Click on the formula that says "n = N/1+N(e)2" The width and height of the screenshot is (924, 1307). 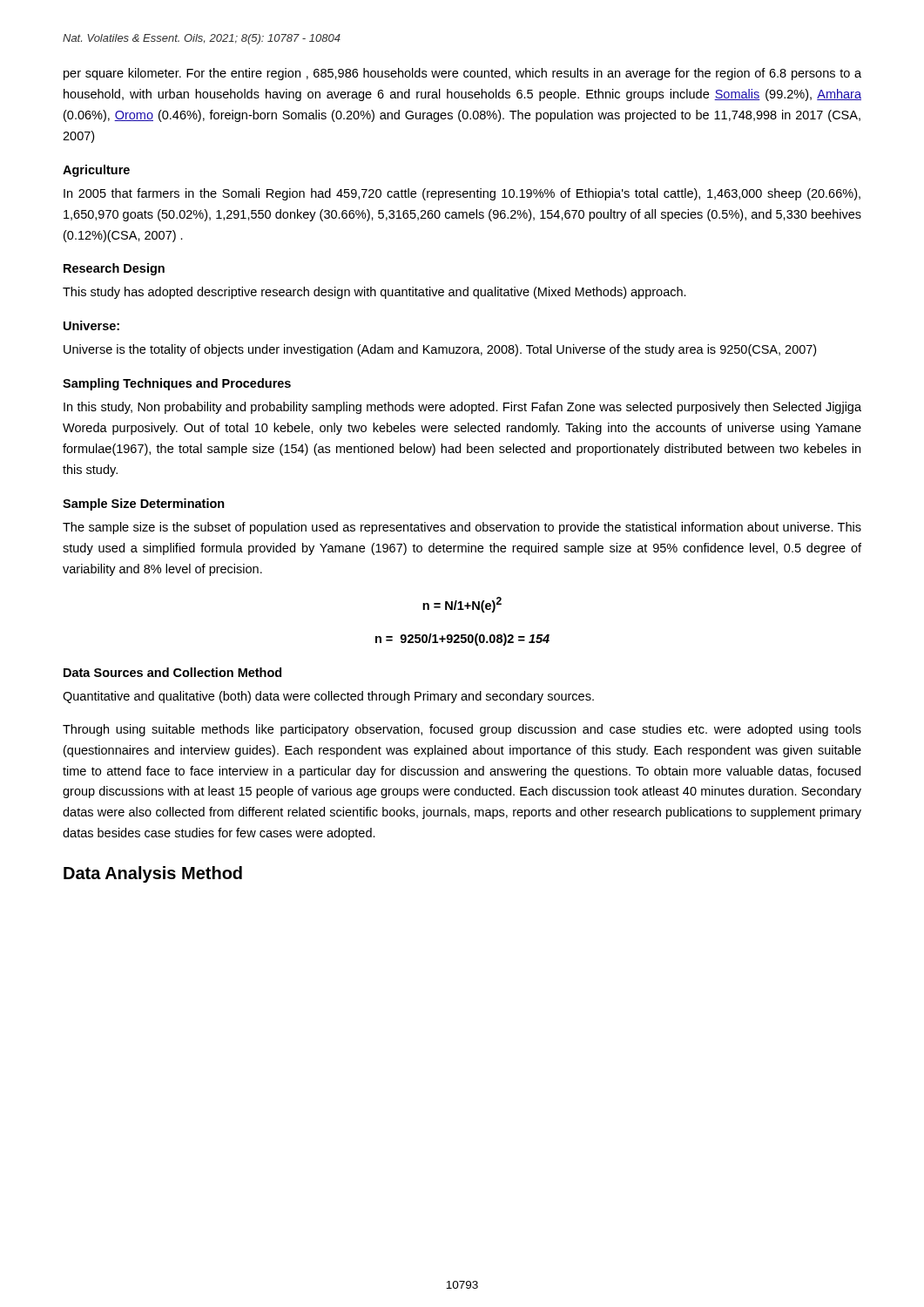point(462,604)
